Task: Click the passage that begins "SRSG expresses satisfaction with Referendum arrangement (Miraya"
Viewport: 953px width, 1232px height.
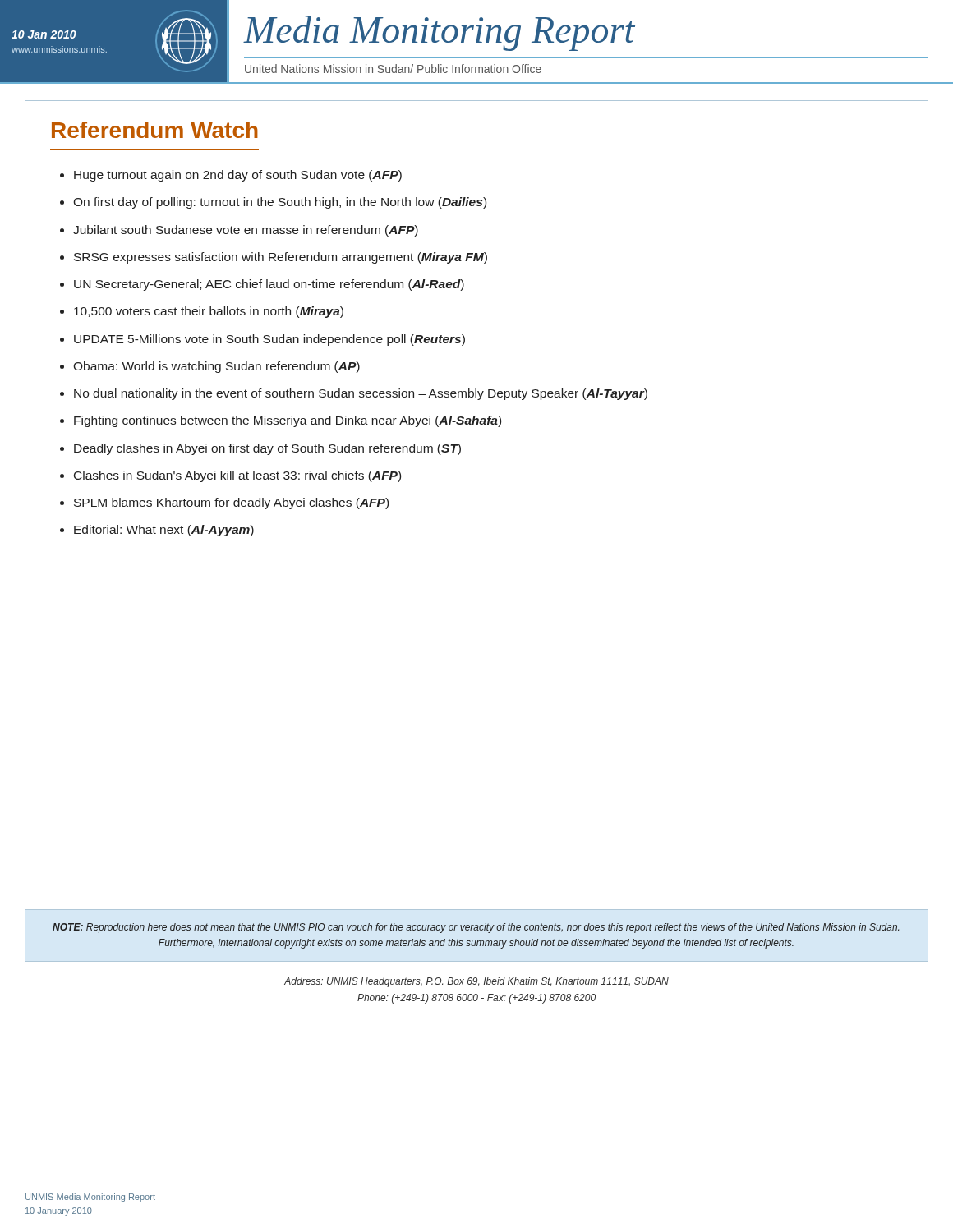Action: (x=280, y=256)
